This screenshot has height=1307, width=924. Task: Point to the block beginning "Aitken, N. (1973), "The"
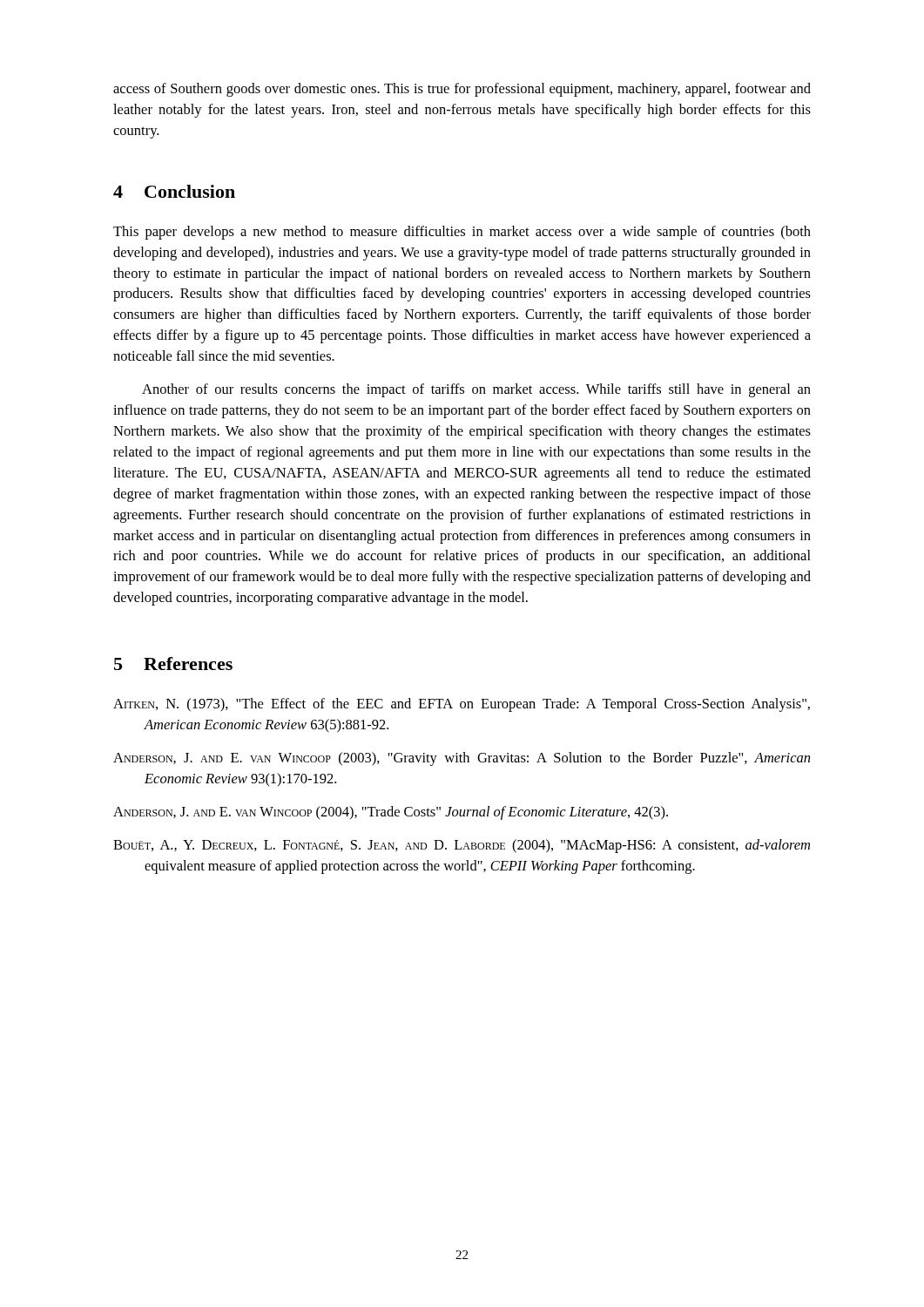(462, 714)
